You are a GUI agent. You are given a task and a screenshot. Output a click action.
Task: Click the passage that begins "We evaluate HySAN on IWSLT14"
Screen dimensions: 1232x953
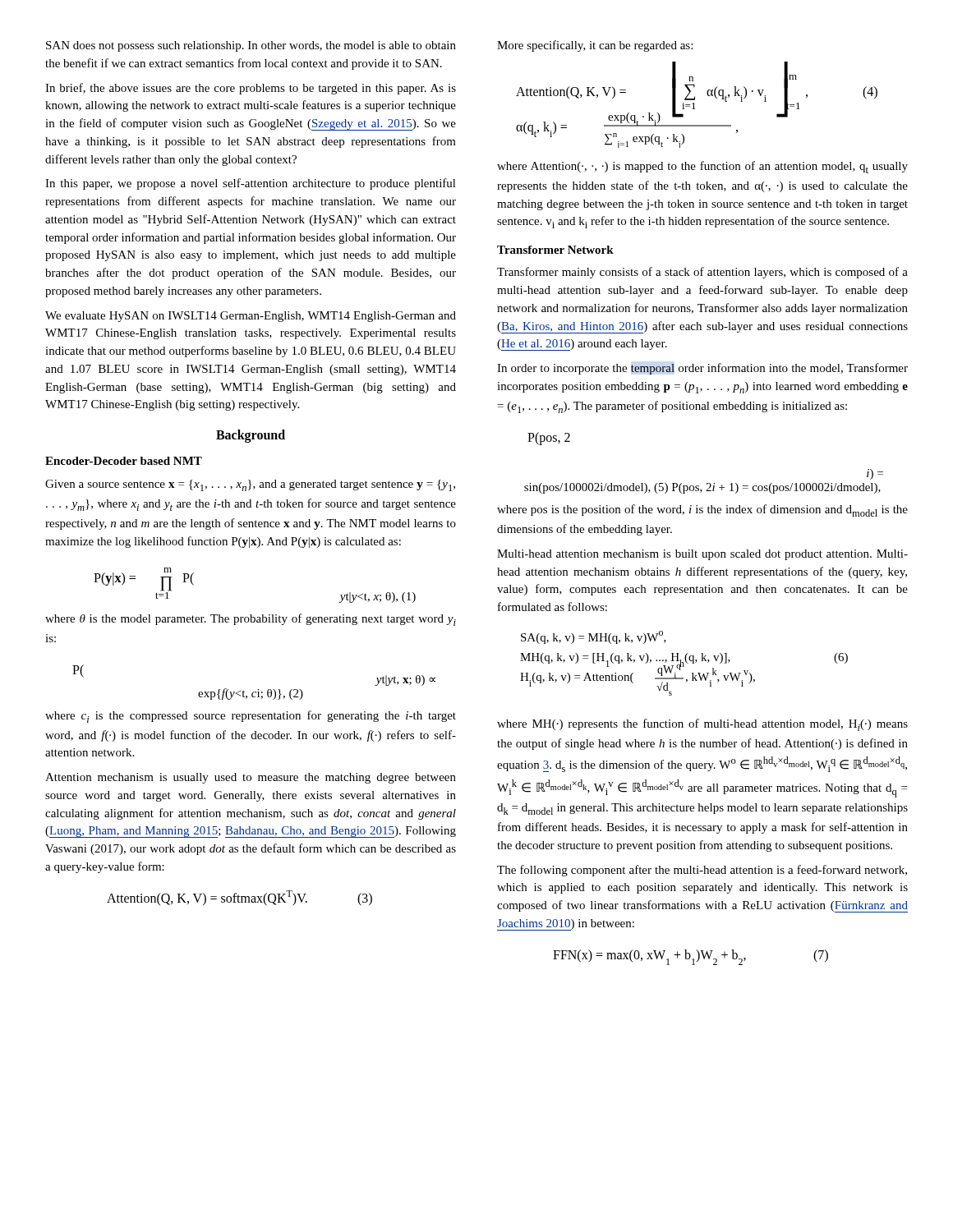[x=251, y=360]
